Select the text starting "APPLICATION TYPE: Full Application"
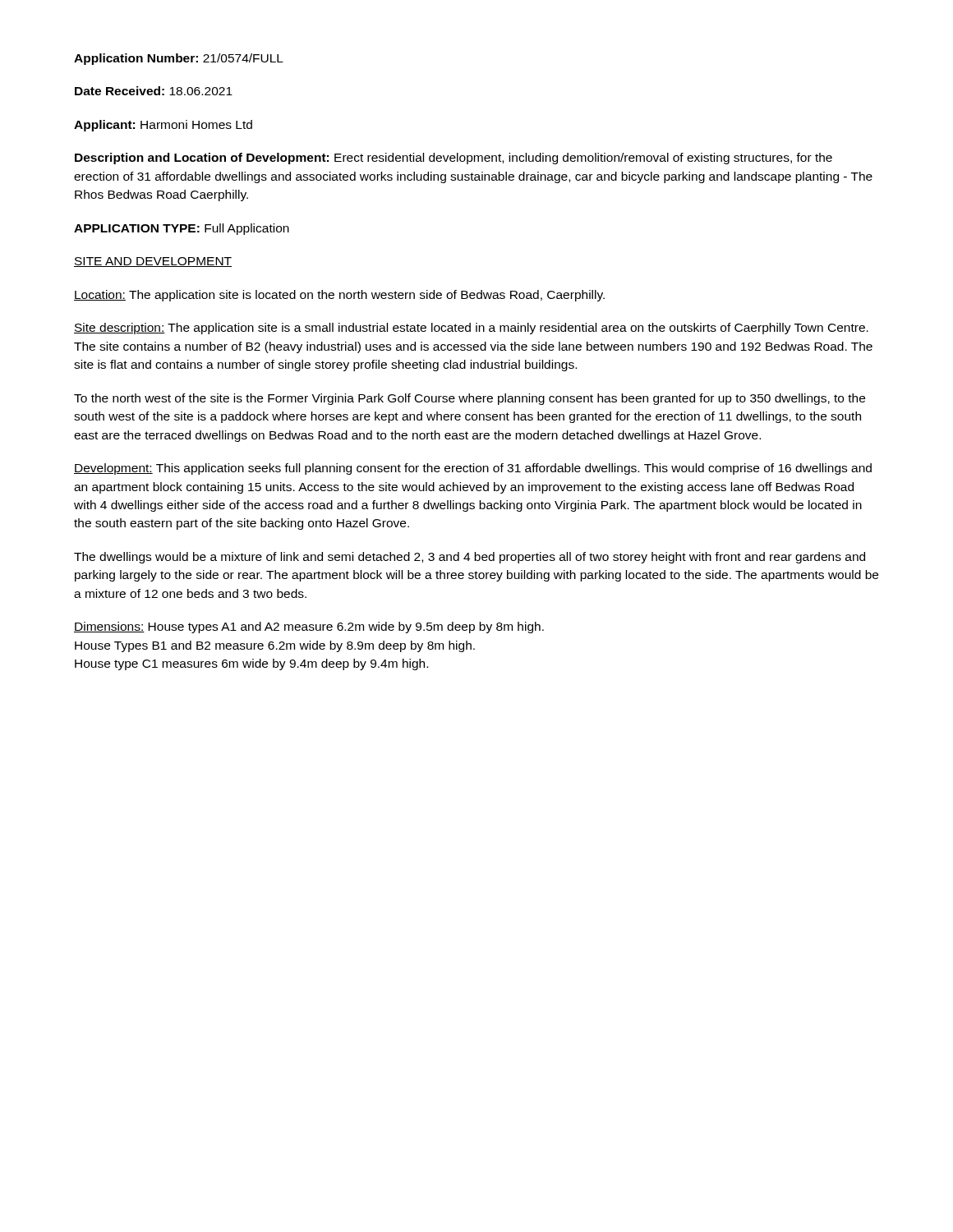953x1232 pixels. click(182, 228)
